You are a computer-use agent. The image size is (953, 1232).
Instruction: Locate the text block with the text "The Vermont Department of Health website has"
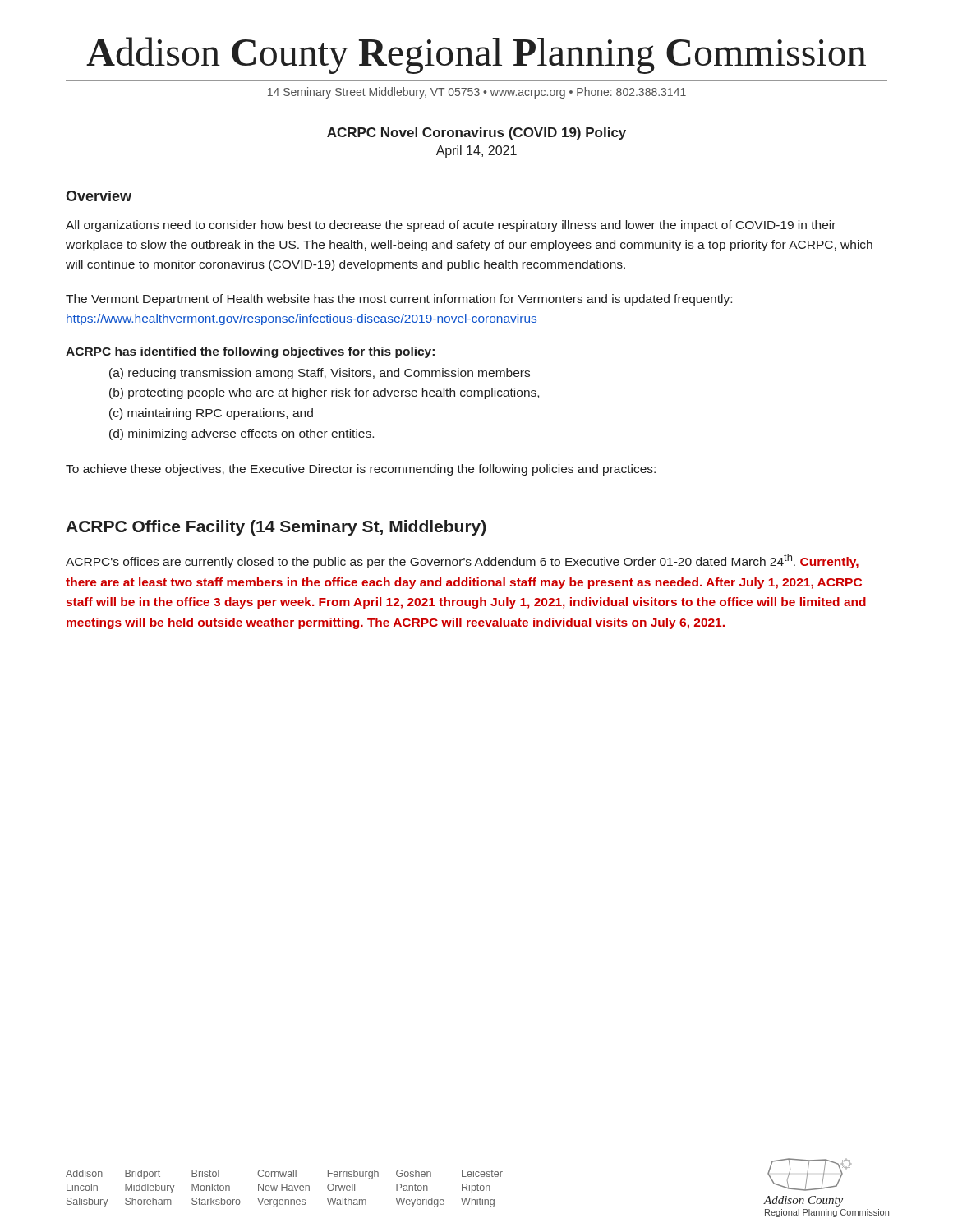tap(399, 309)
